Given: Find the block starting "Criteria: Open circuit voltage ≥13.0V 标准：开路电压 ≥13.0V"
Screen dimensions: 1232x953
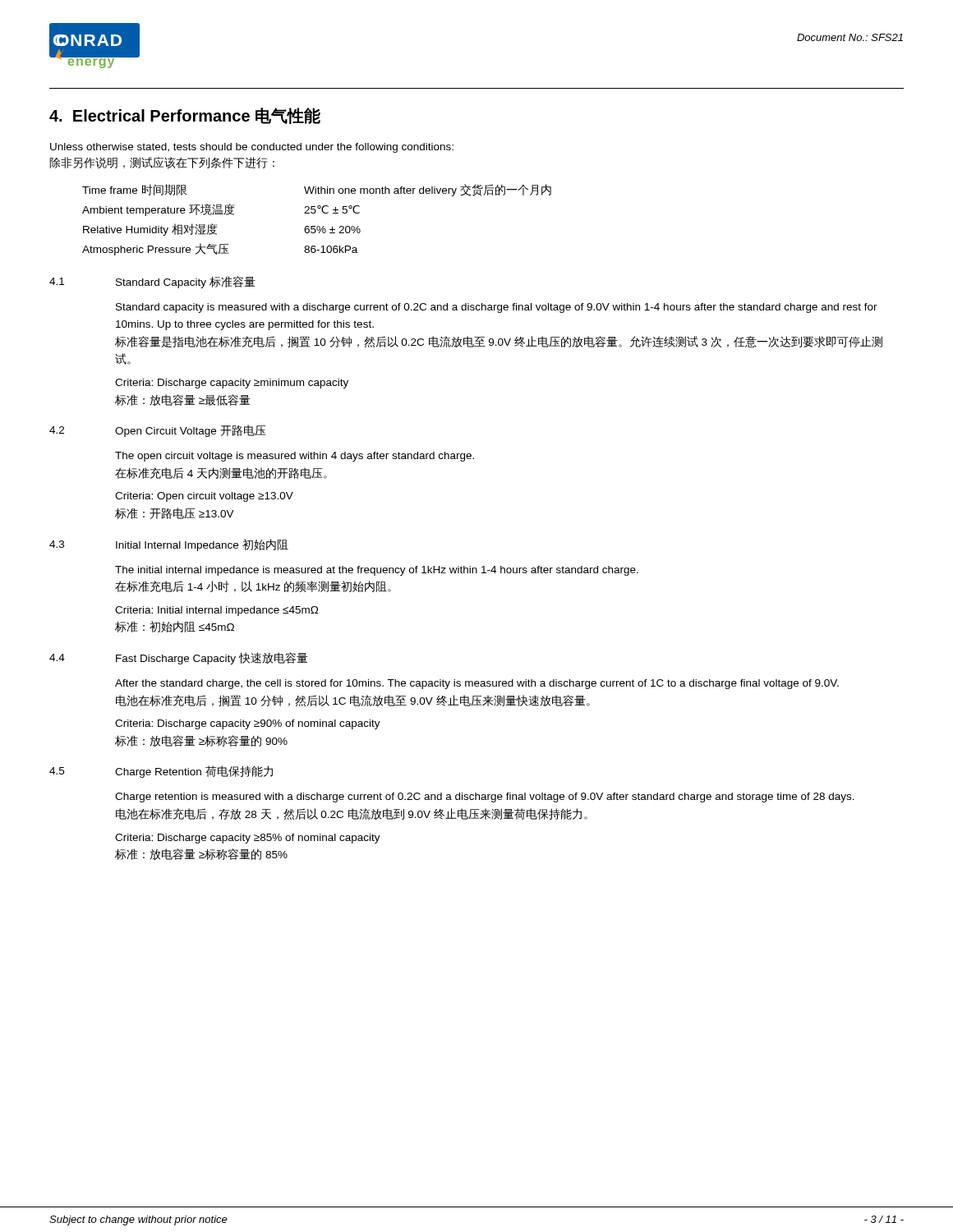Looking at the screenshot, I should [204, 505].
